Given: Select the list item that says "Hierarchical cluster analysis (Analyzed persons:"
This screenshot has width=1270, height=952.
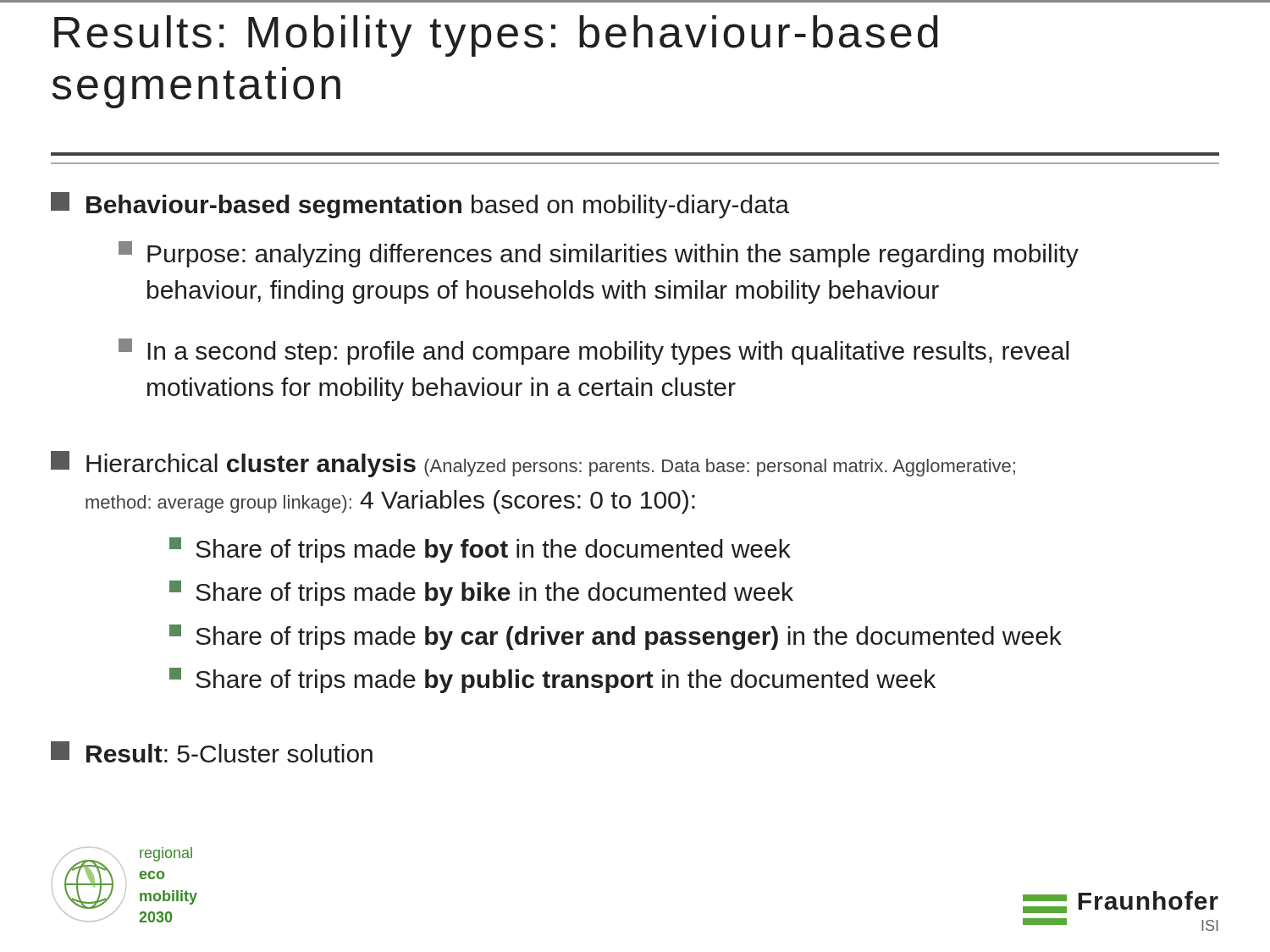Looking at the screenshot, I should 534,481.
